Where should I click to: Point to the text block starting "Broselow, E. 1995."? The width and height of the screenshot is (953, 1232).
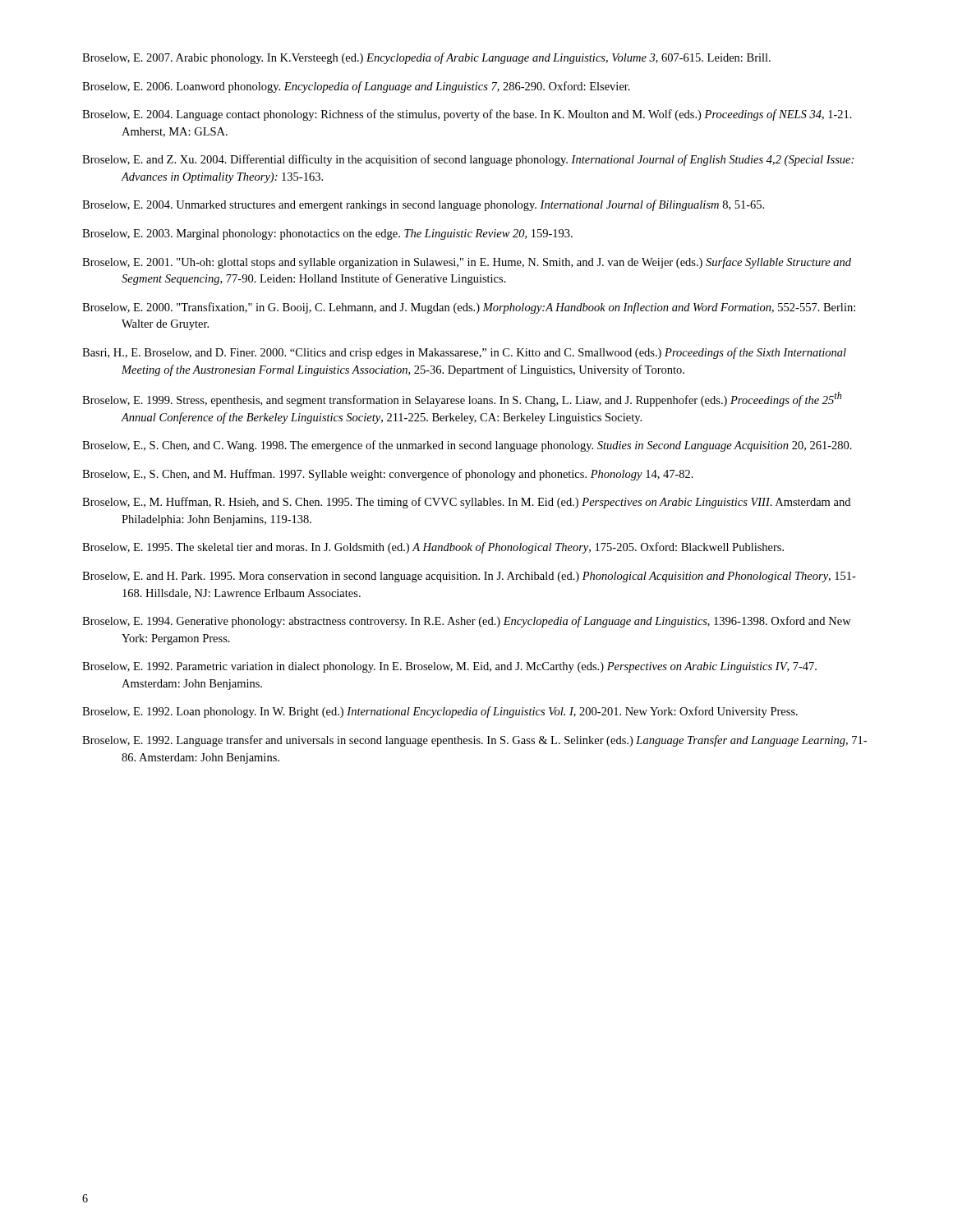click(x=433, y=547)
